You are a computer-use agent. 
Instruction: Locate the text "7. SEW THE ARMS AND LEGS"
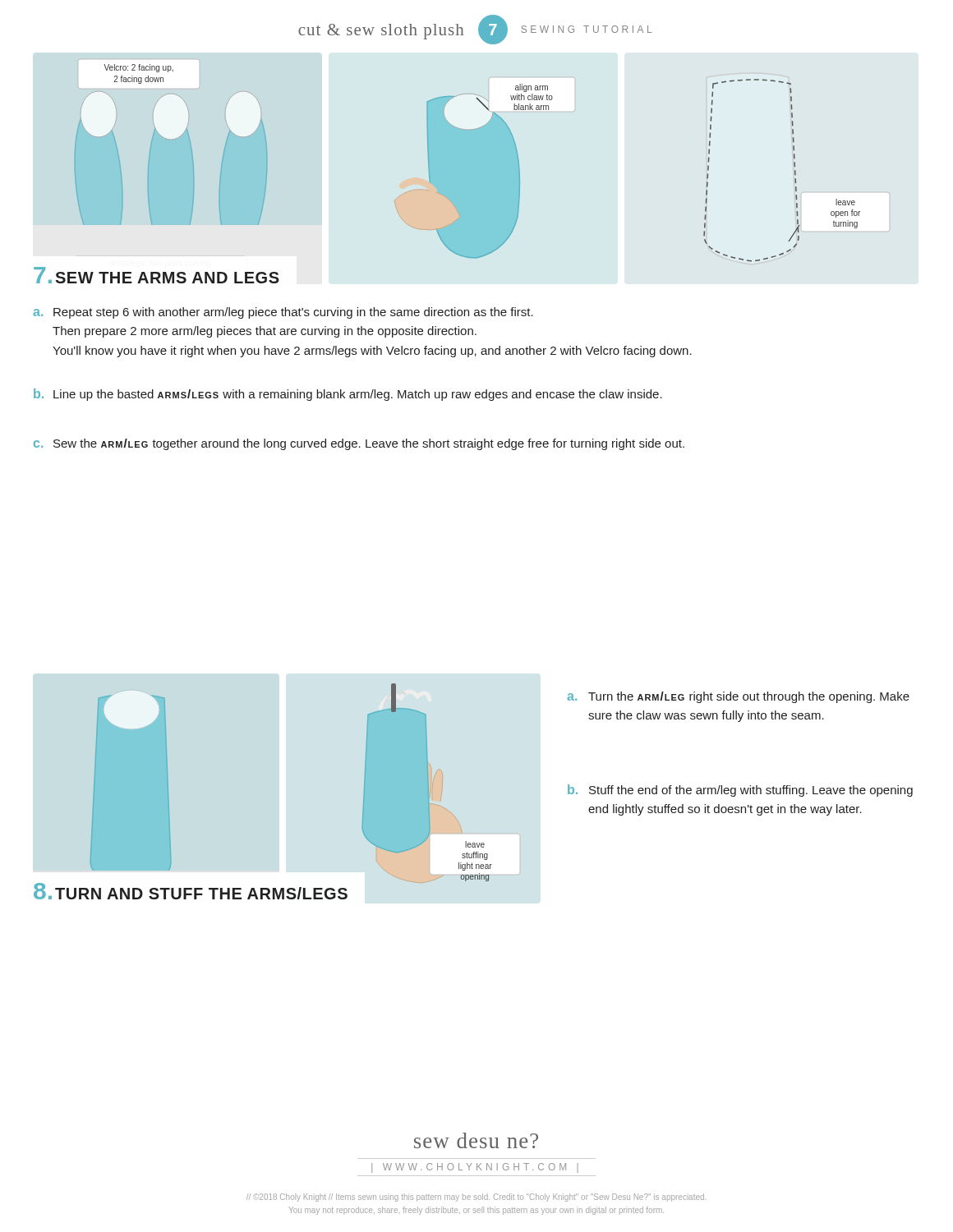156,275
